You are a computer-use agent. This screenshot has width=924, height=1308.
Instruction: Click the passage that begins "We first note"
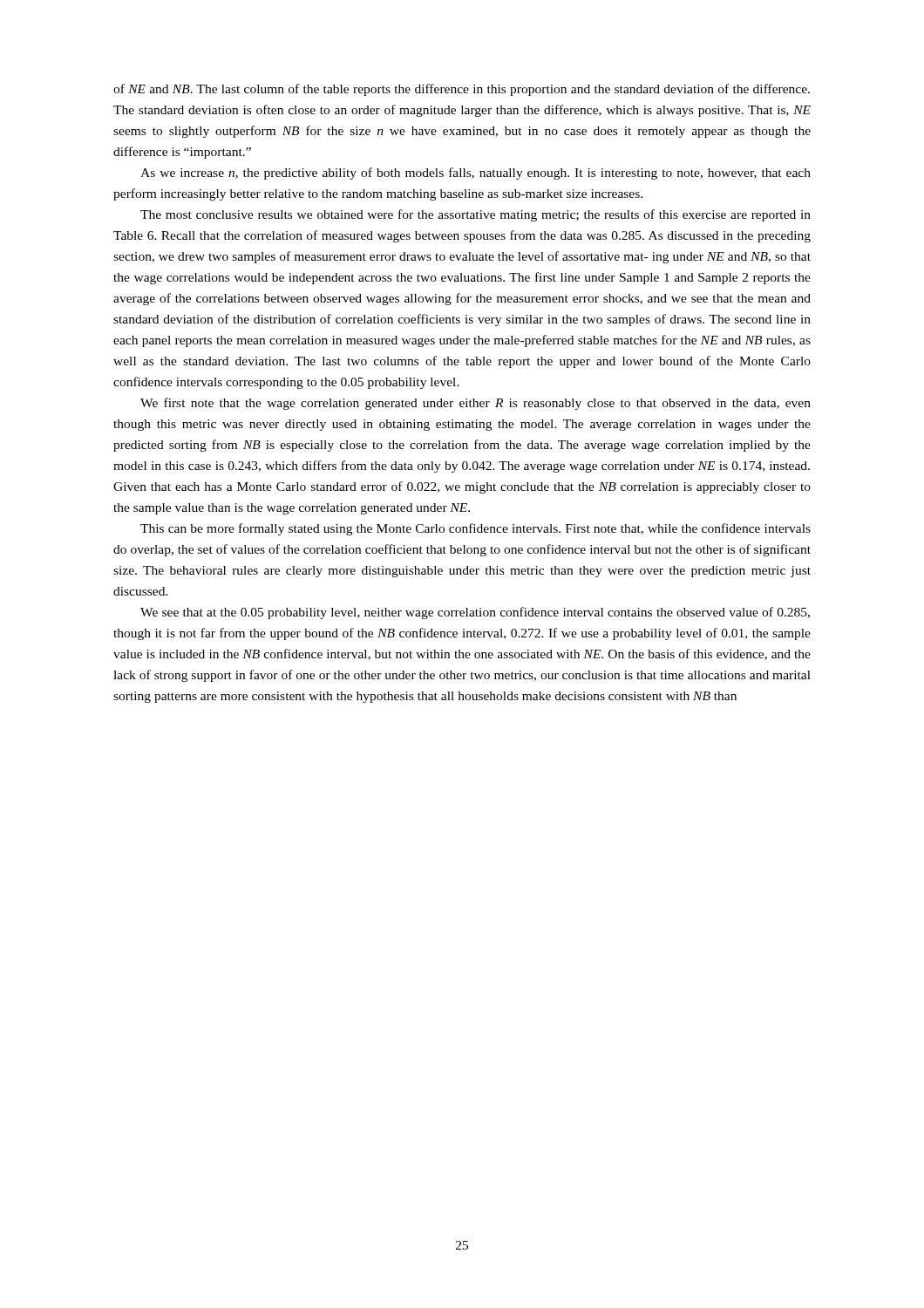tap(462, 455)
